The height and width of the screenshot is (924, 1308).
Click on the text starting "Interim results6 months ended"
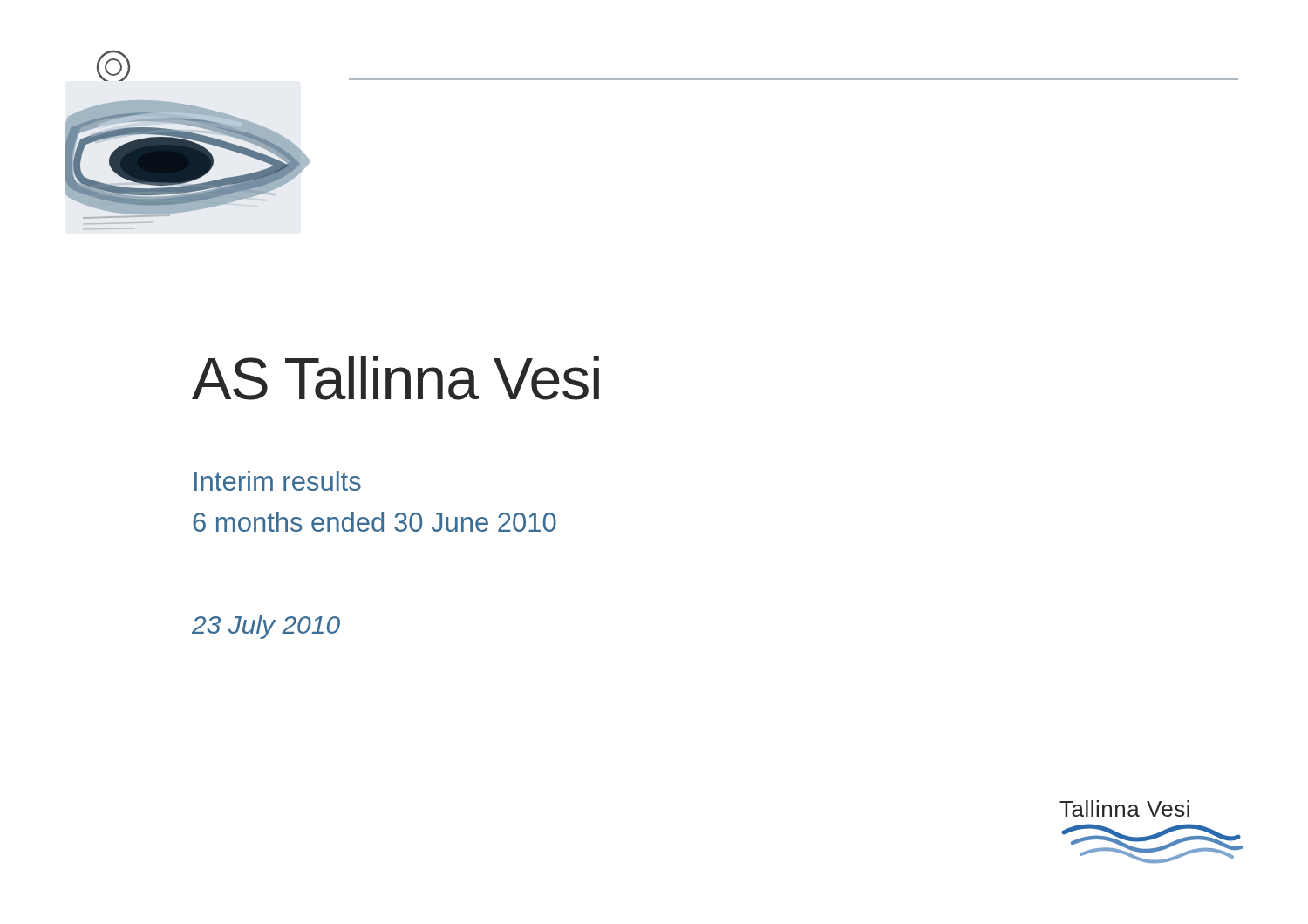(x=374, y=502)
